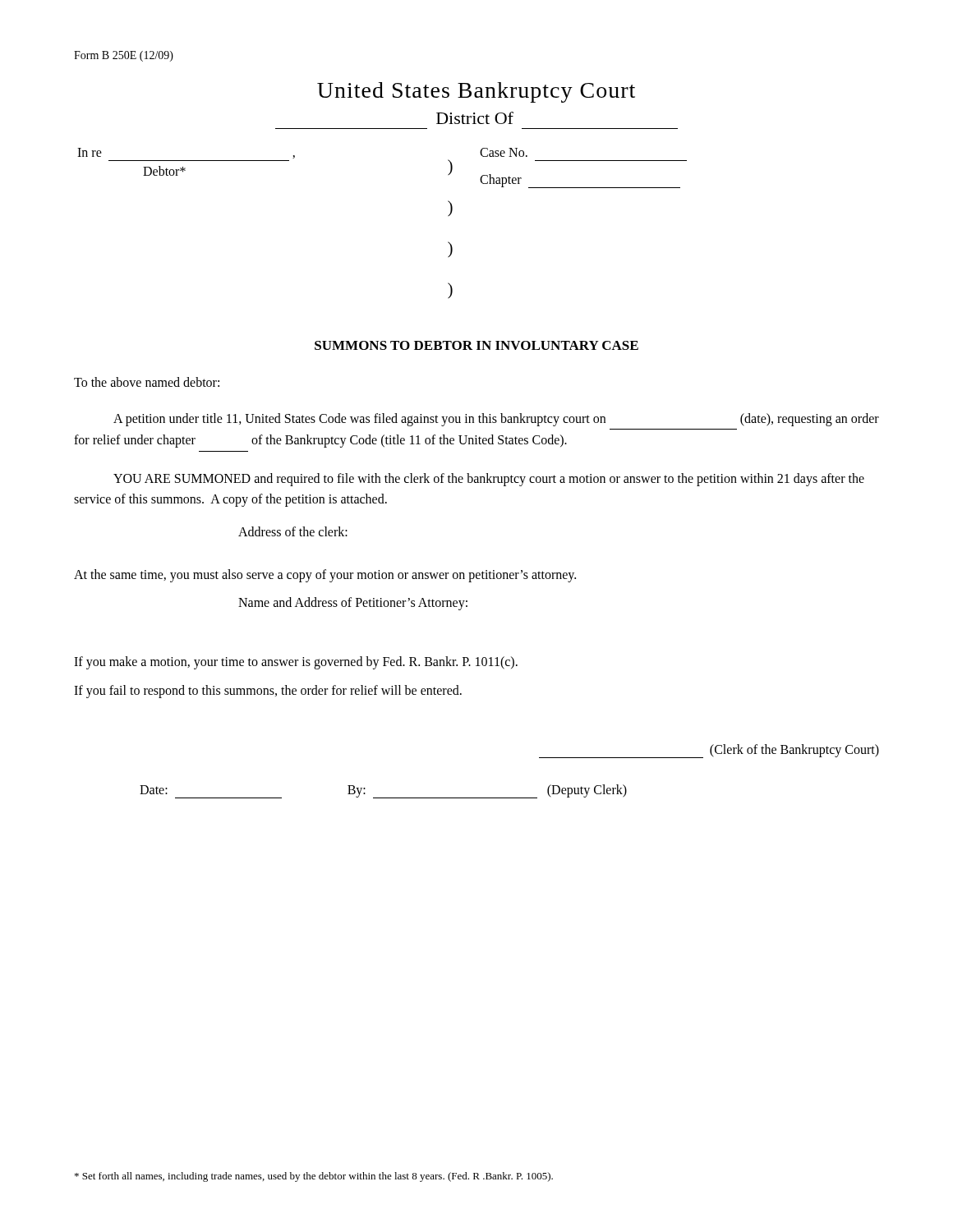Viewport: 953px width, 1232px height.
Task: Locate the text block starting "Date: By: (Deputy Clerk)"
Action: [383, 790]
